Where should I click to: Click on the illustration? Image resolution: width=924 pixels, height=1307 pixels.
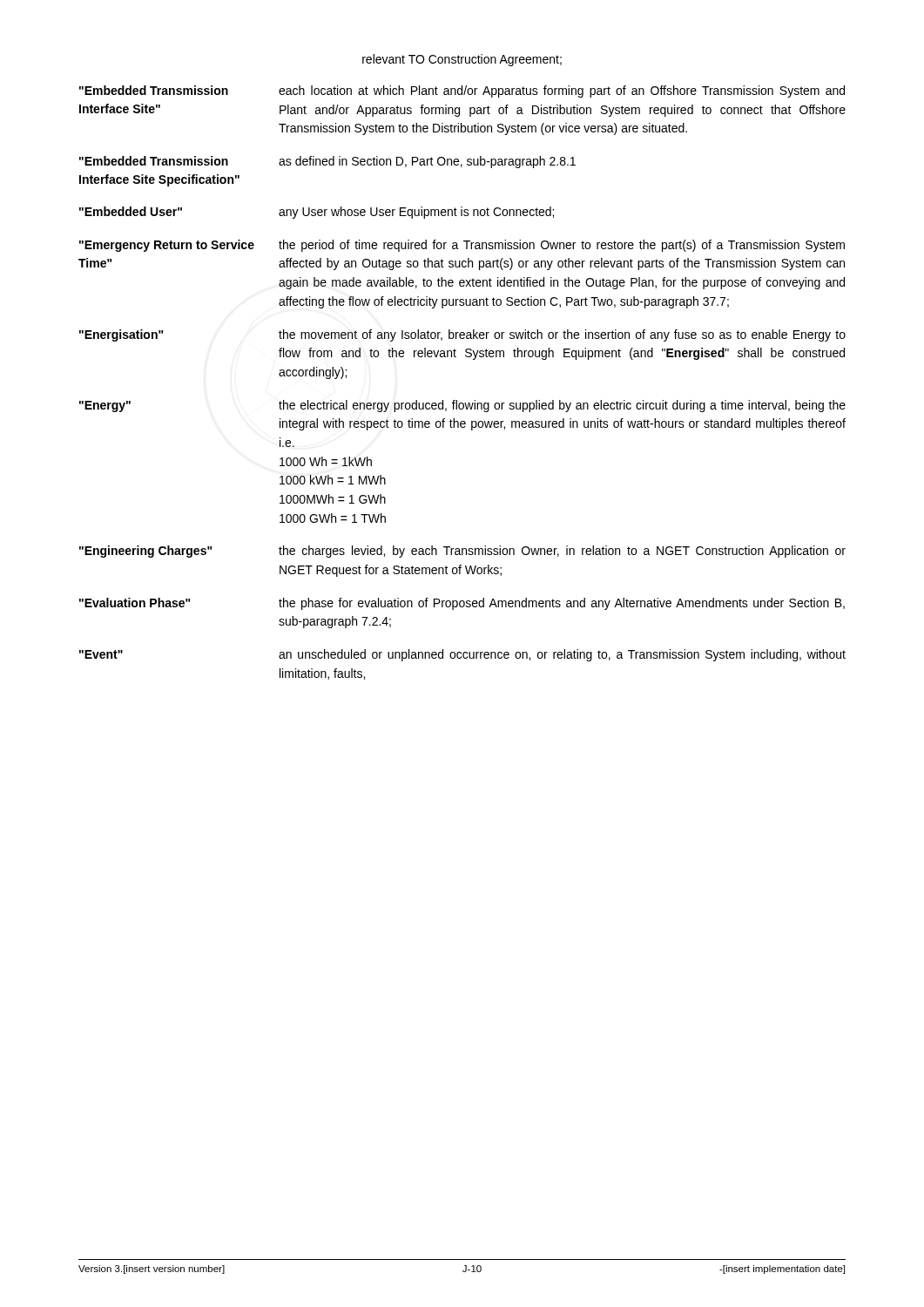(300, 379)
